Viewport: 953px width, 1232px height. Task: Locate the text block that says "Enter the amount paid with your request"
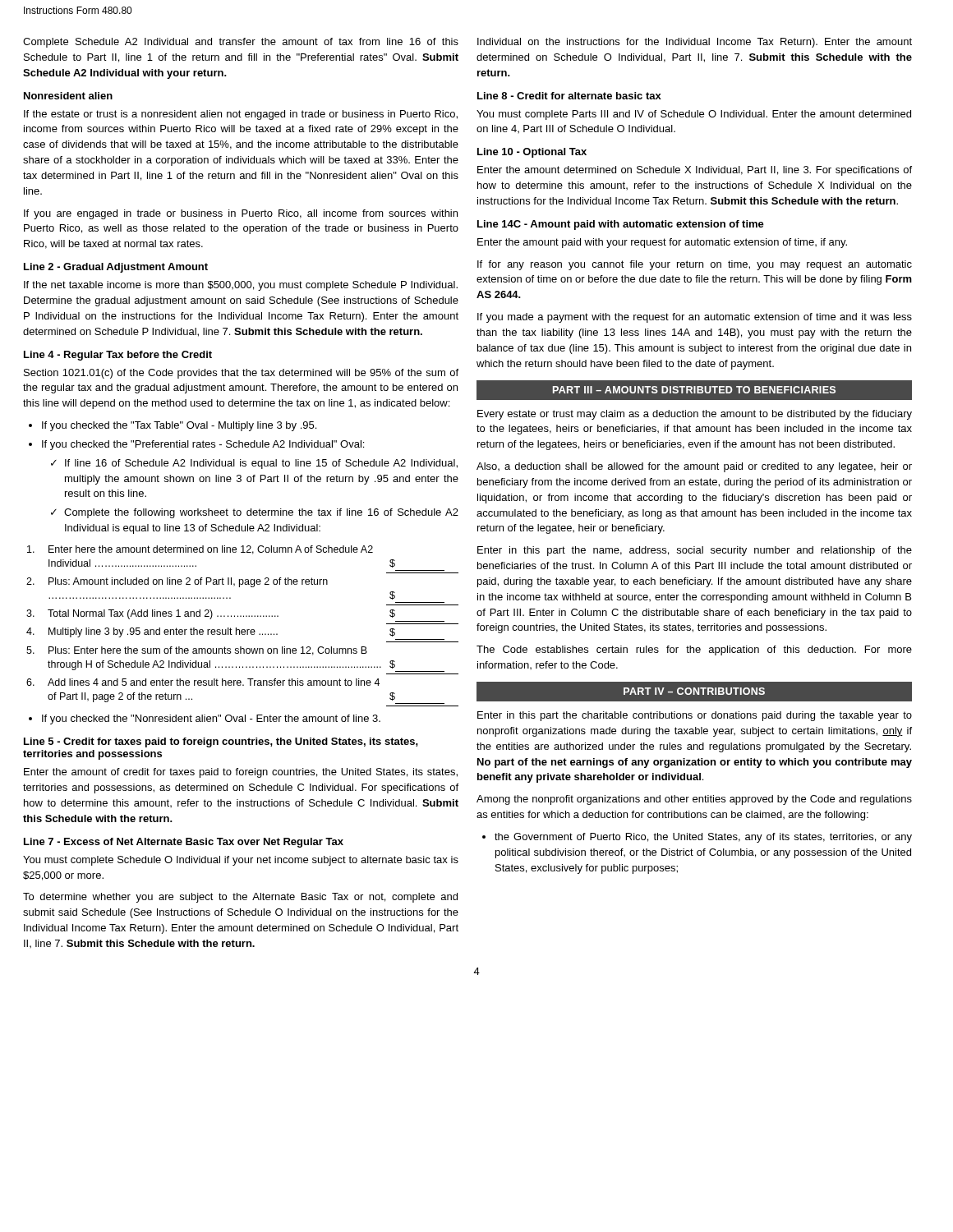click(694, 242)
